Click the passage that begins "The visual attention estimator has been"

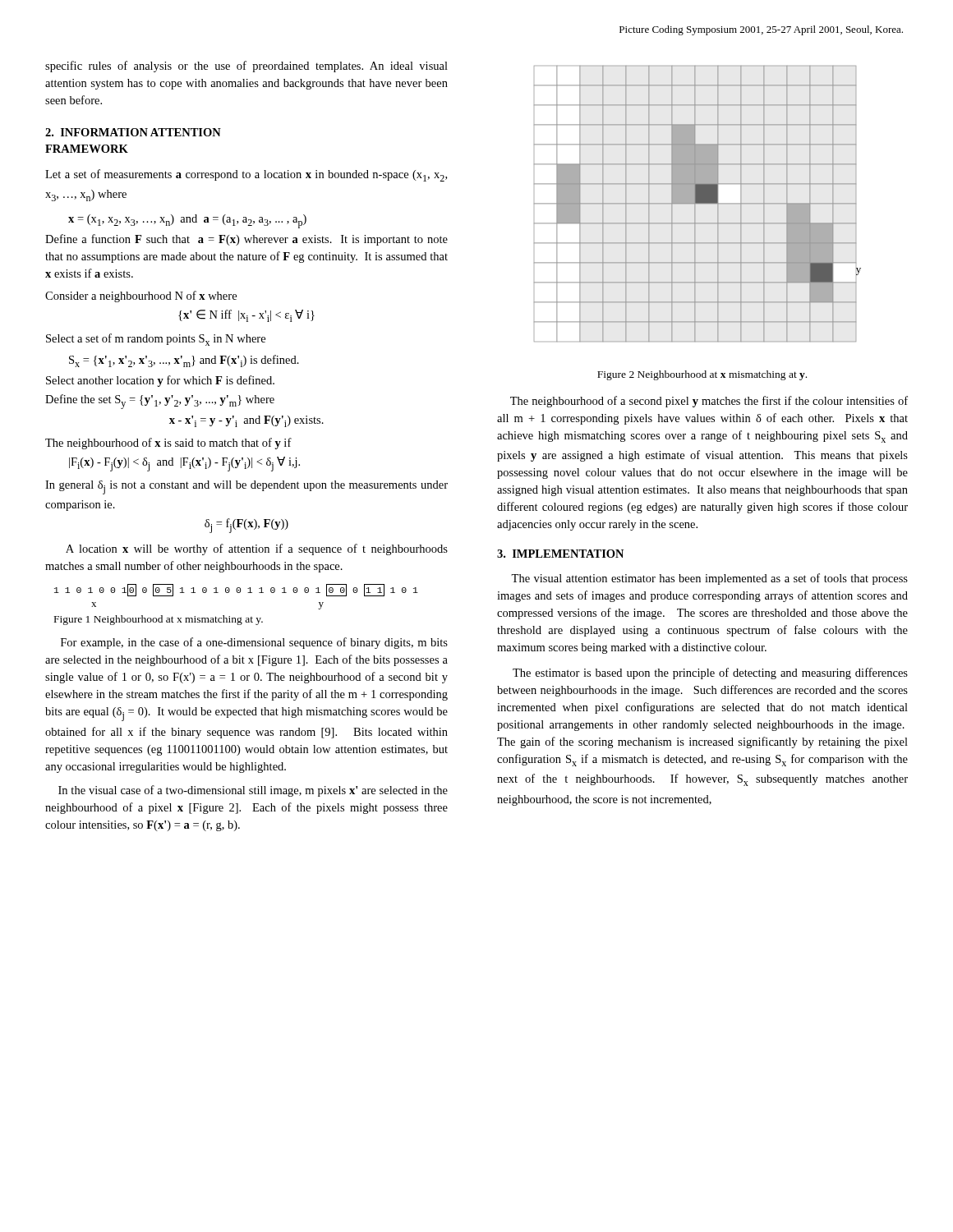point(702,613)
